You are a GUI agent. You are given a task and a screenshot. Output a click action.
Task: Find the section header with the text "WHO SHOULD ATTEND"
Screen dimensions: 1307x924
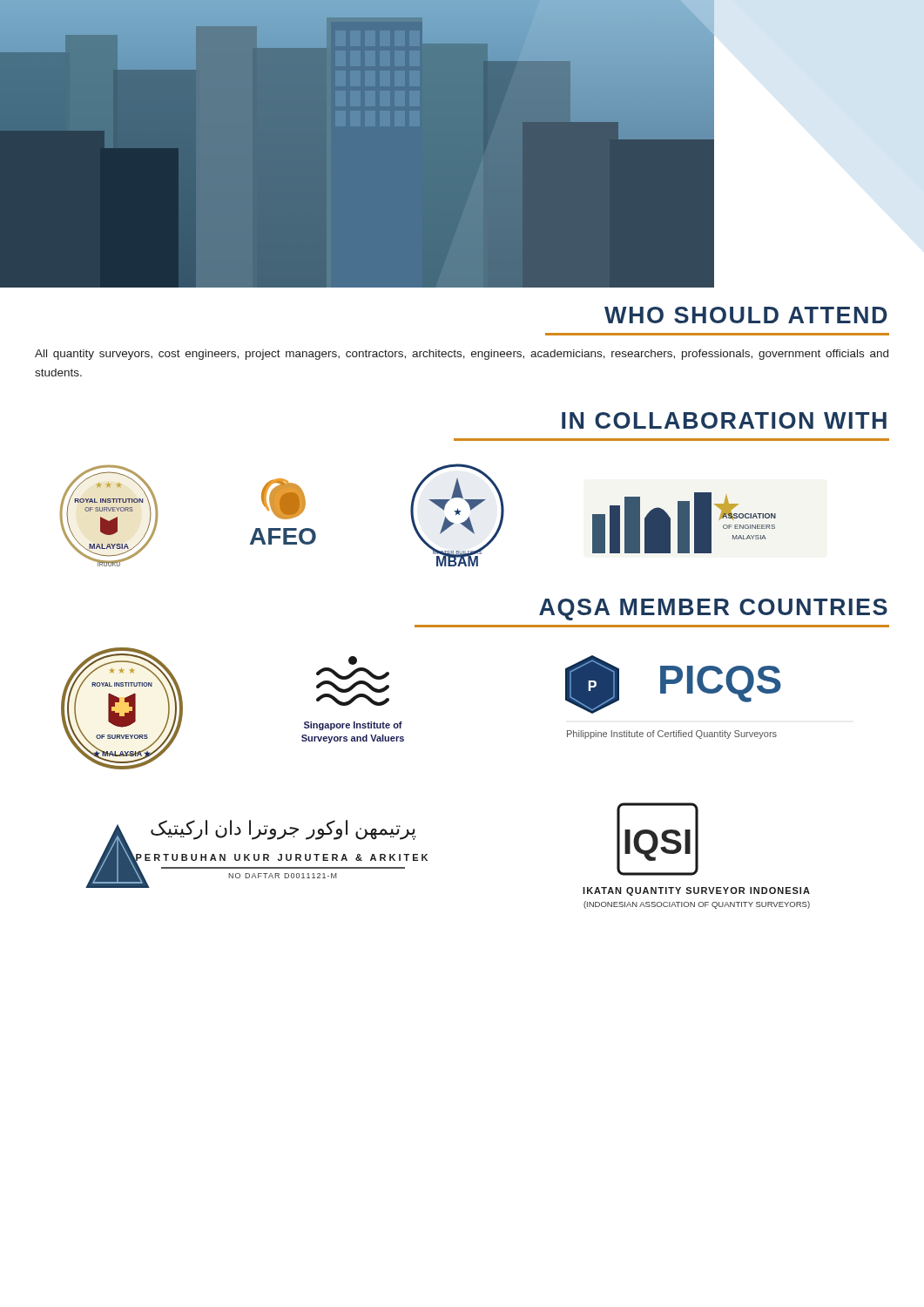(x=747, y=315)
